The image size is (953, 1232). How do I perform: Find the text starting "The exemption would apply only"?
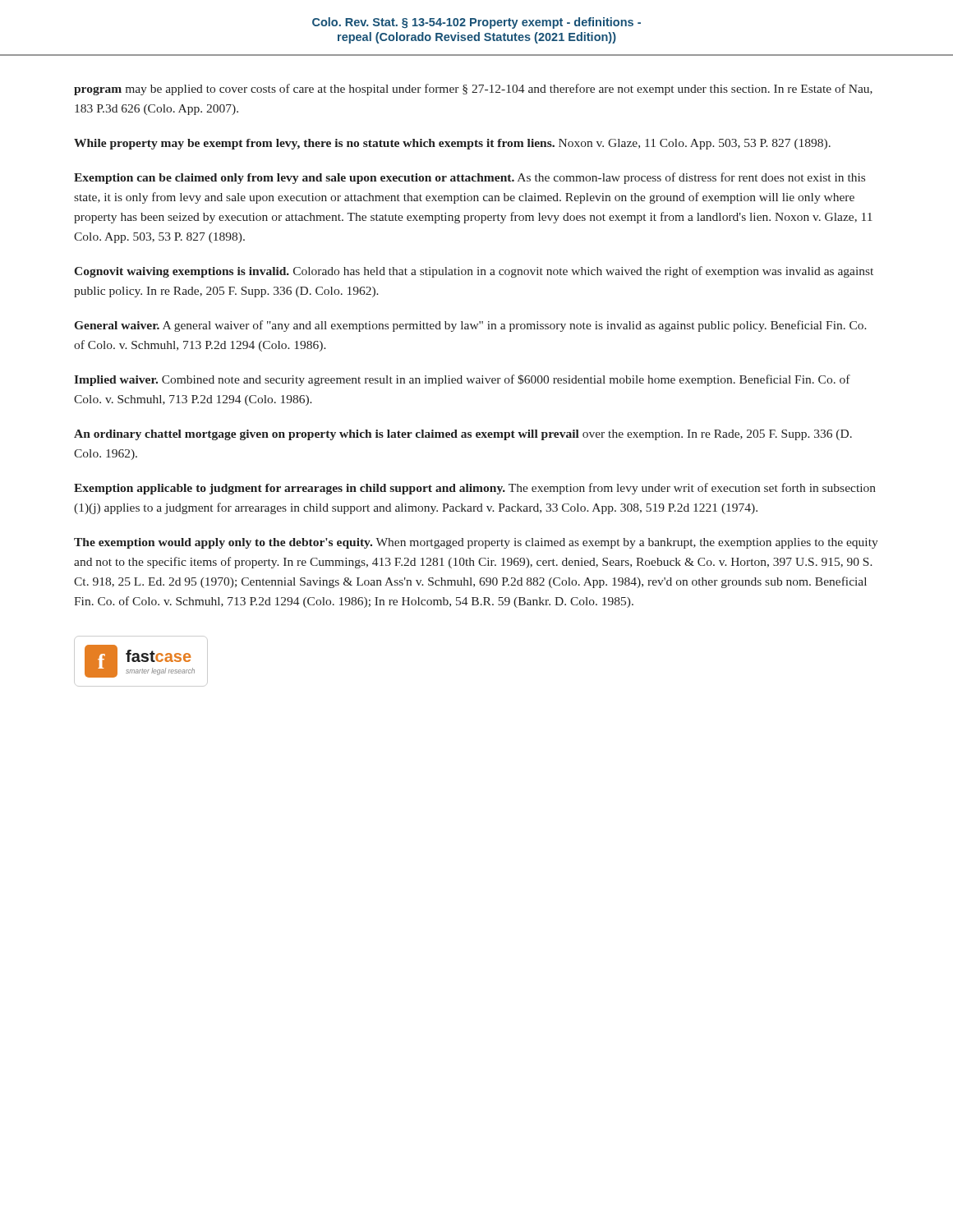tap(476, 571)
